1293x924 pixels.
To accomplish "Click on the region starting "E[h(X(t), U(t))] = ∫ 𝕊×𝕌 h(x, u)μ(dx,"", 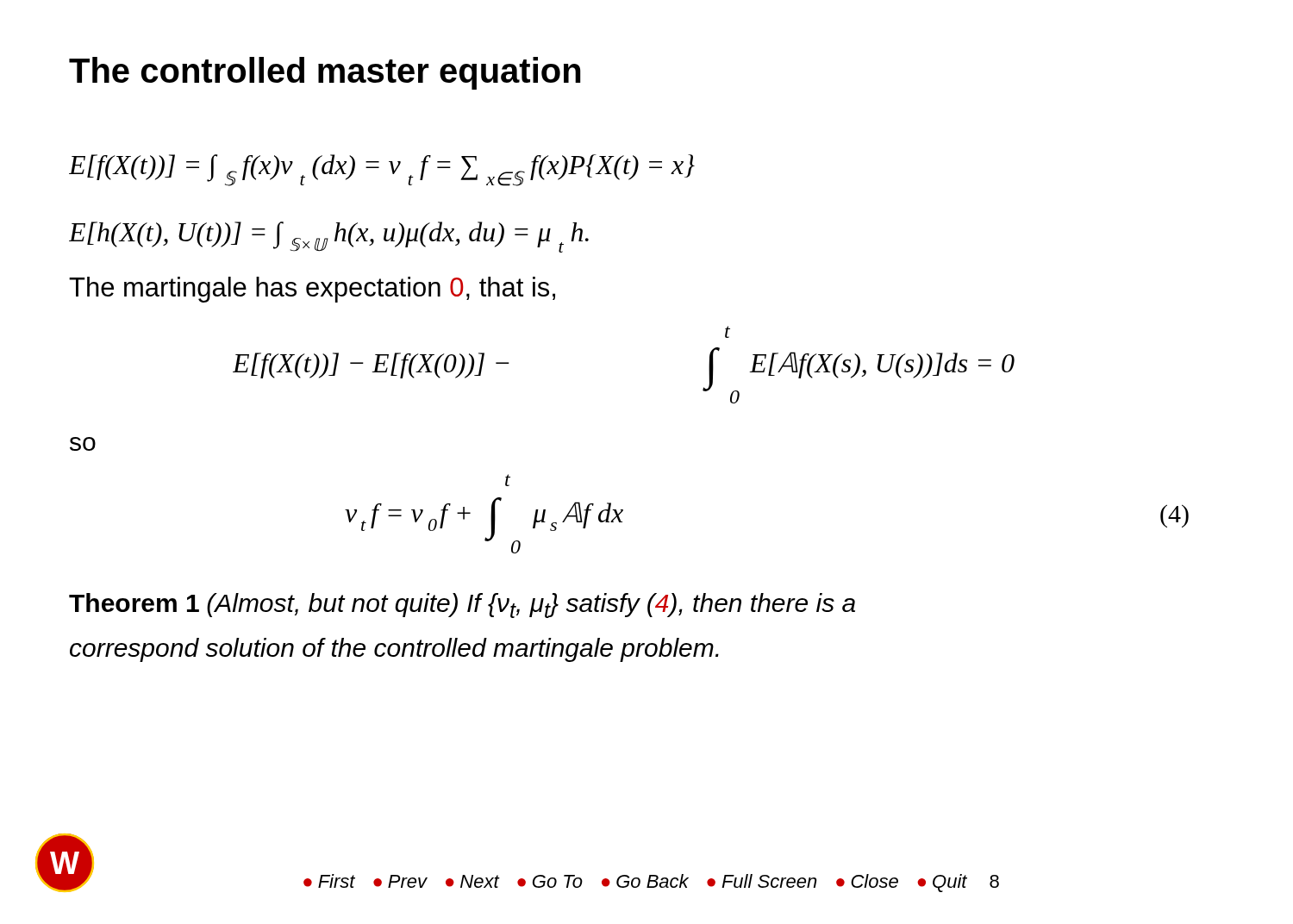I will click(329, 237).
